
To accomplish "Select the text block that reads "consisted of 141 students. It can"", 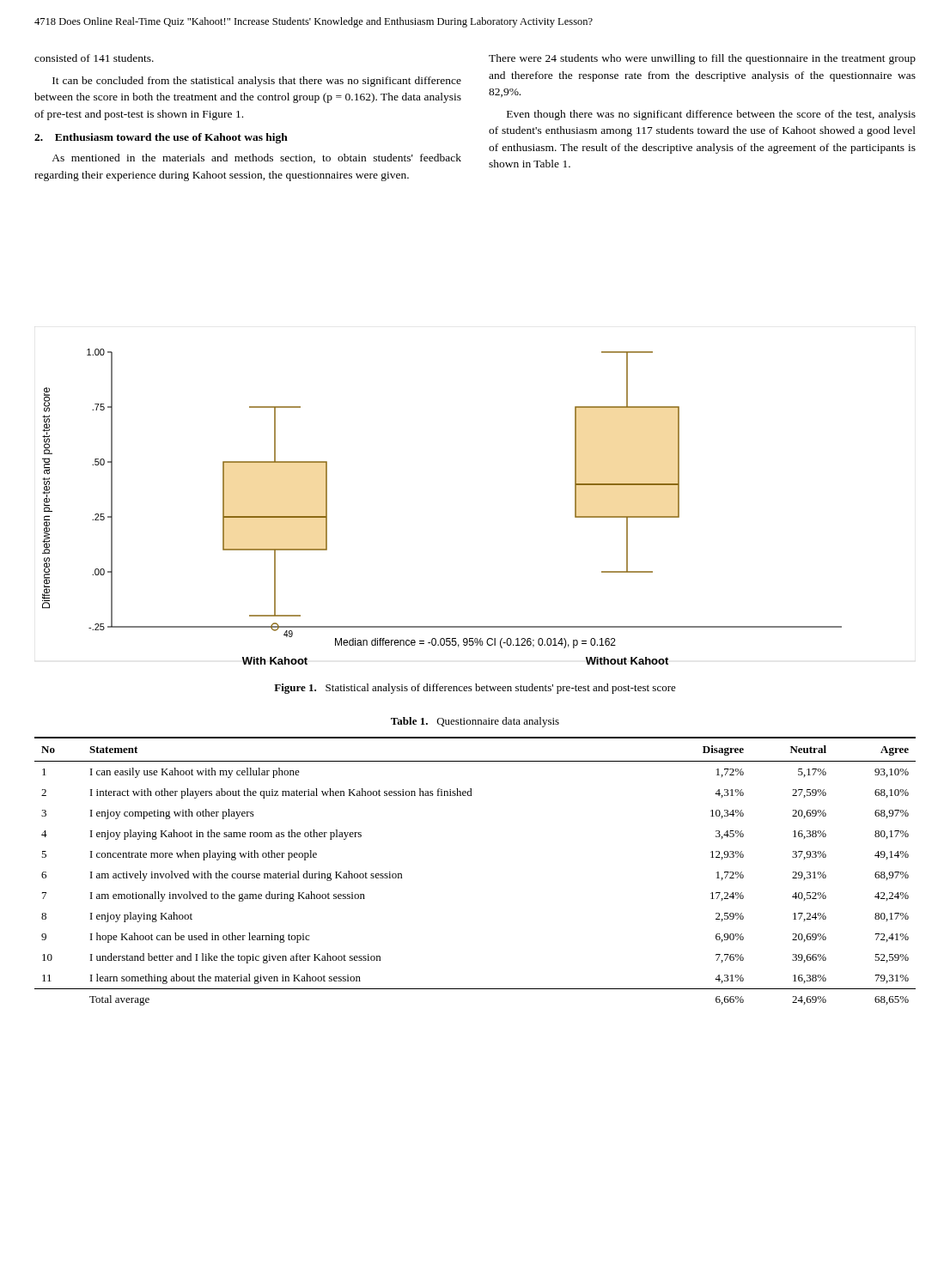I will point(248,86).
